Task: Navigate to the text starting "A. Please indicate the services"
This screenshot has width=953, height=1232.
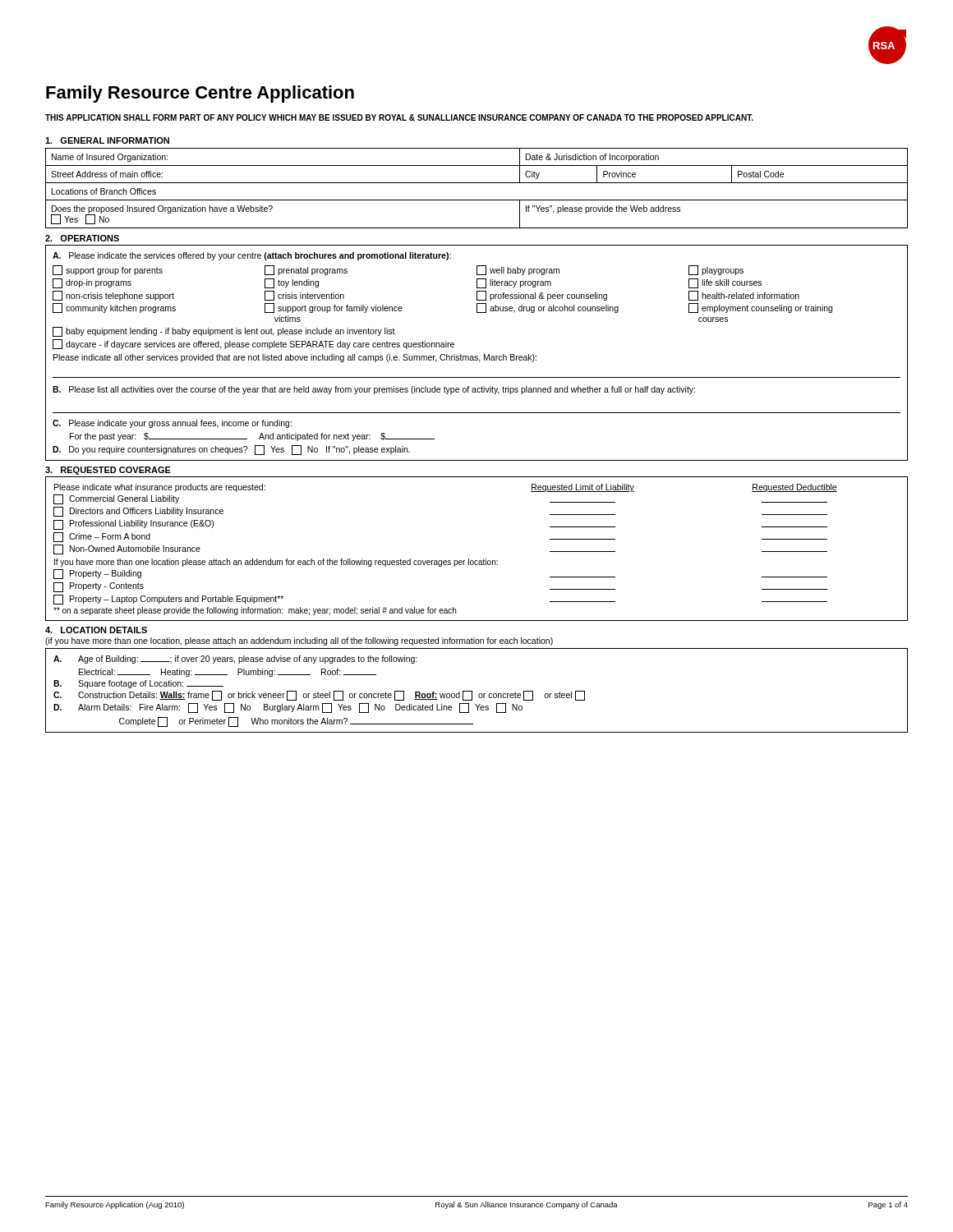Action: coord(252,256)
